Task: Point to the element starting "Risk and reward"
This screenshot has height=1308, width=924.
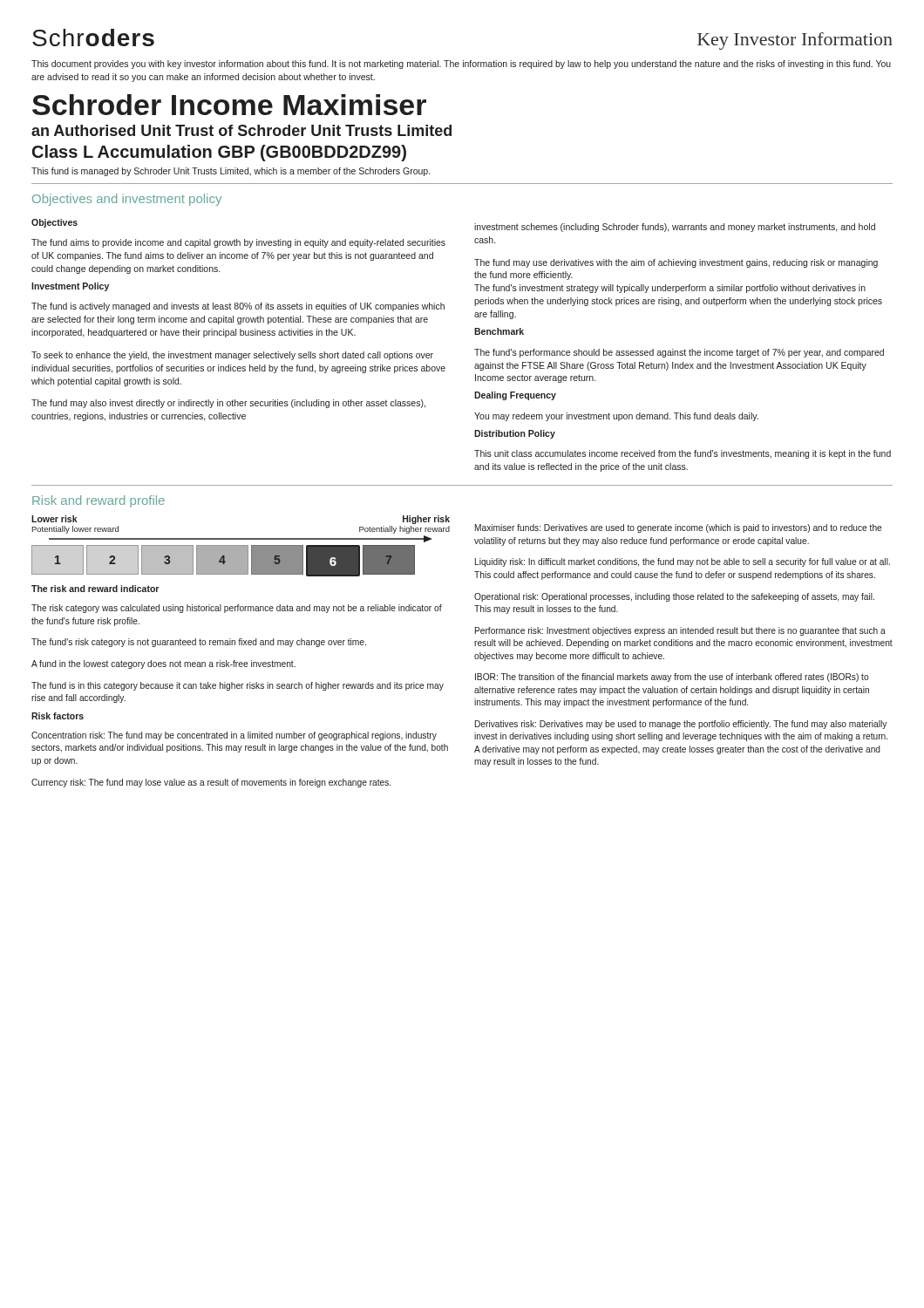Action: pos(98,500)
